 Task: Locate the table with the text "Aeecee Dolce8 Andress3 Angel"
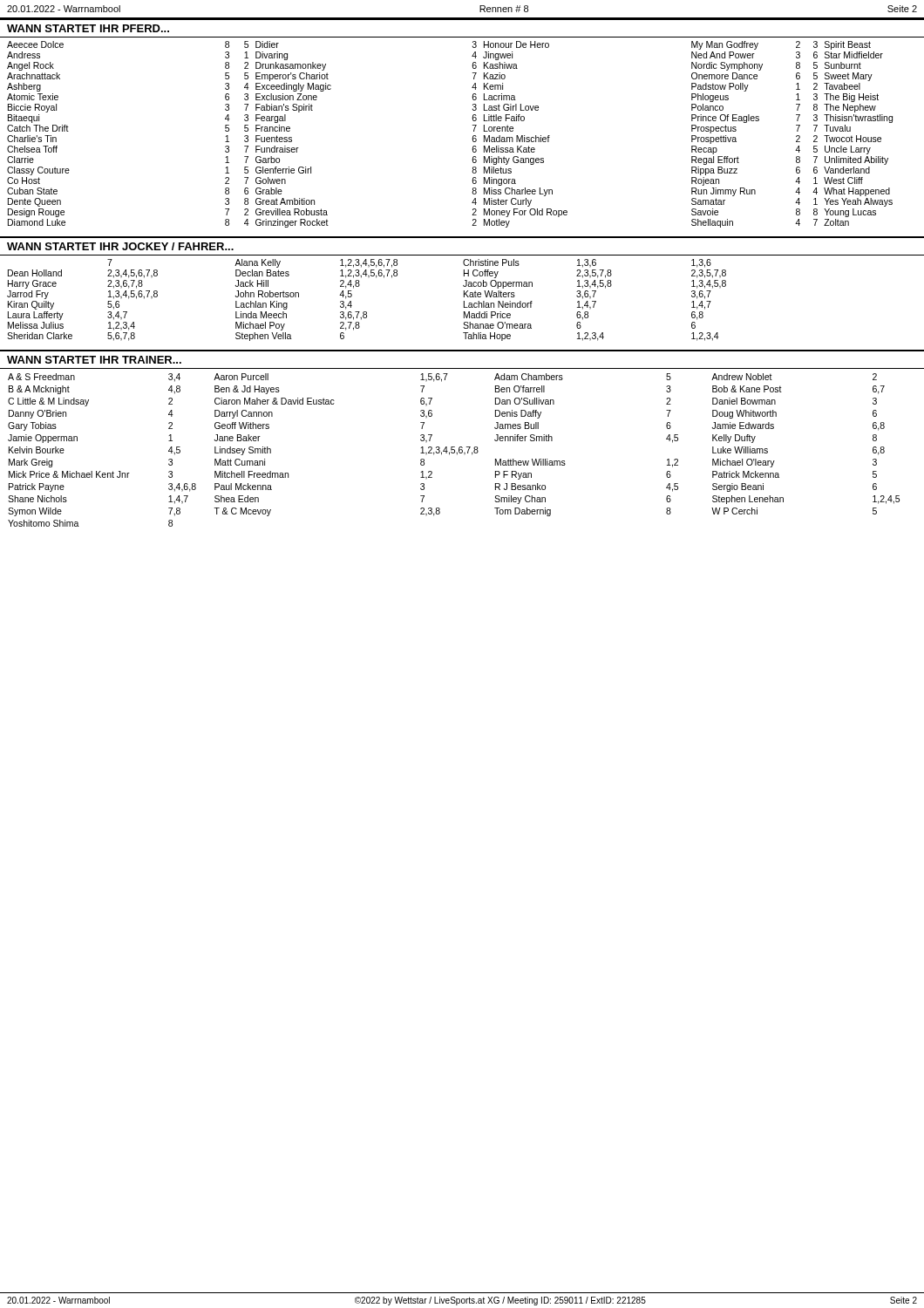click(462, 134)
